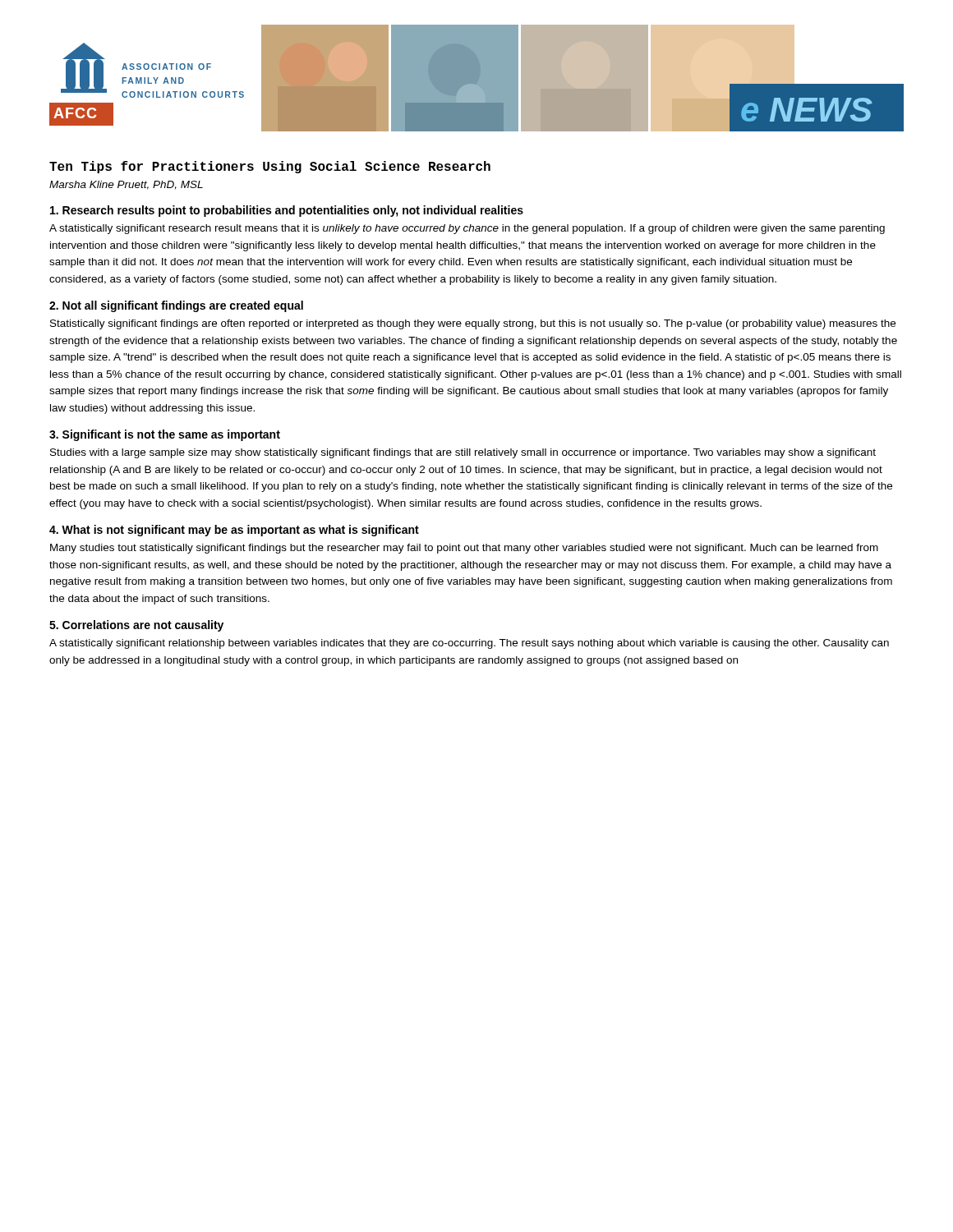This screenshot has width=953, height=1232.
Task: Select the photo
Action: pos(582,78)
